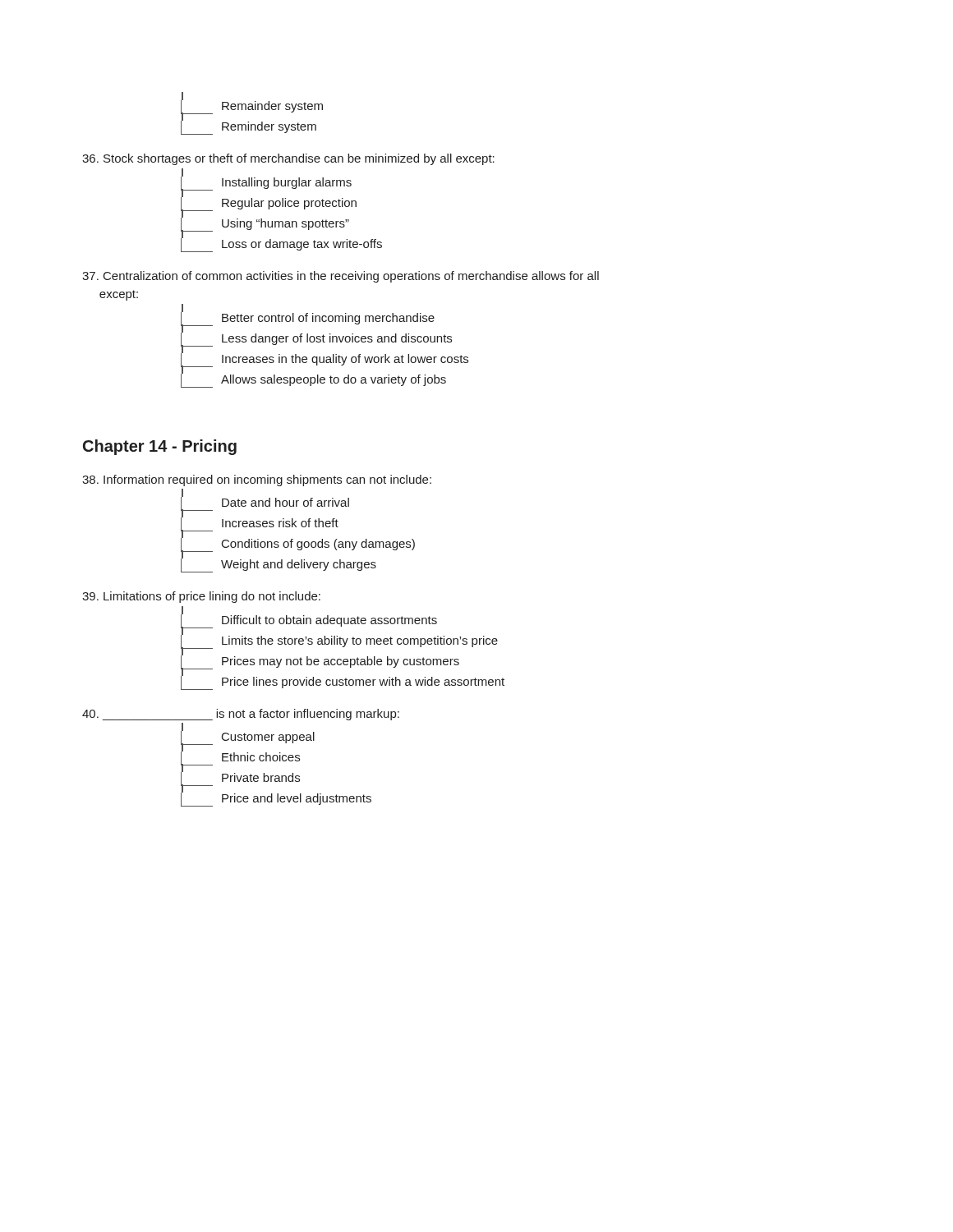Find the block on this page that starts "Date and hour"
Image resolution: width=953 pixels, height=1232 pixels.
pos(265,503)
